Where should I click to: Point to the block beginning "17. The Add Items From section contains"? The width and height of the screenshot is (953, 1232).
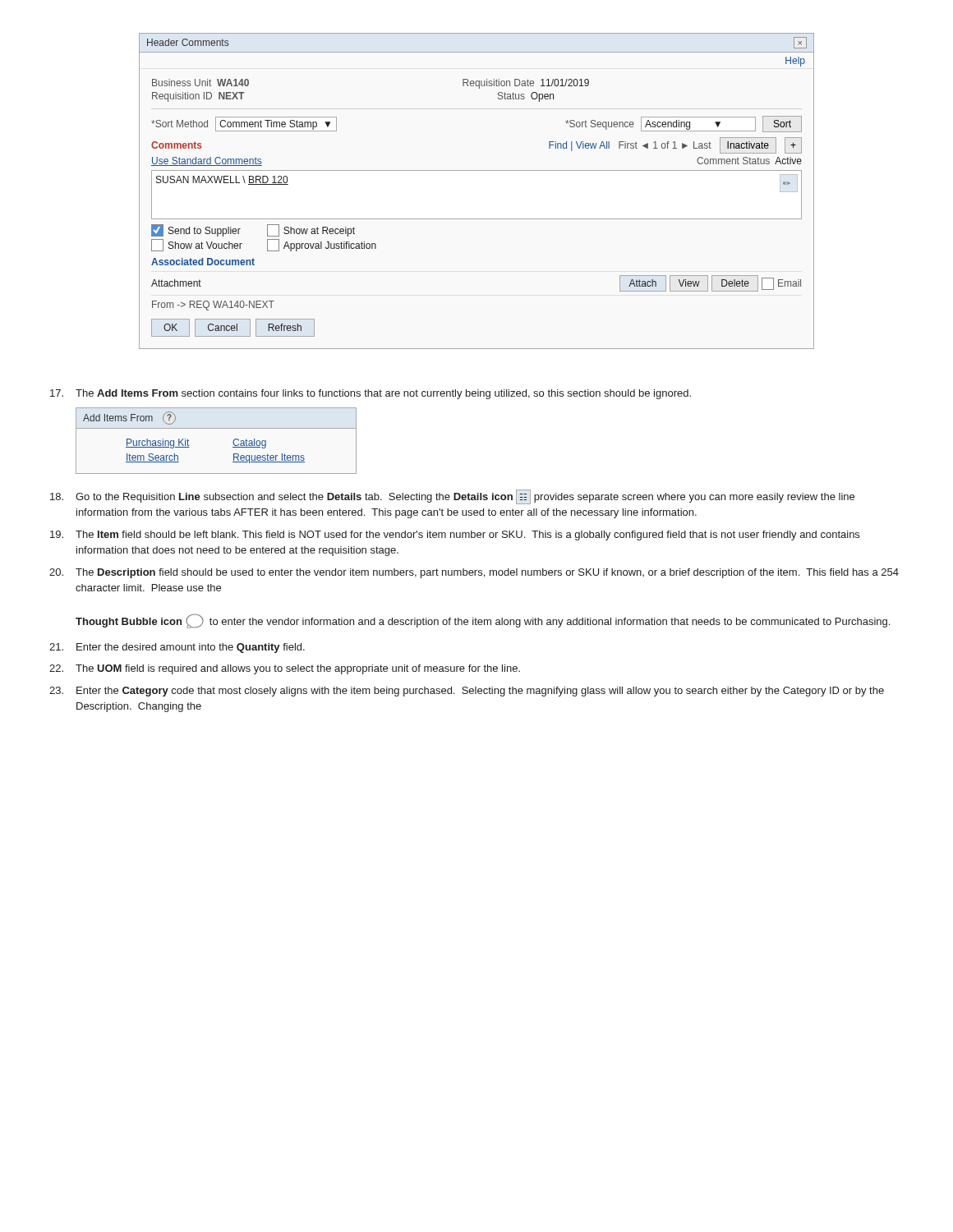tap(476, 393)
